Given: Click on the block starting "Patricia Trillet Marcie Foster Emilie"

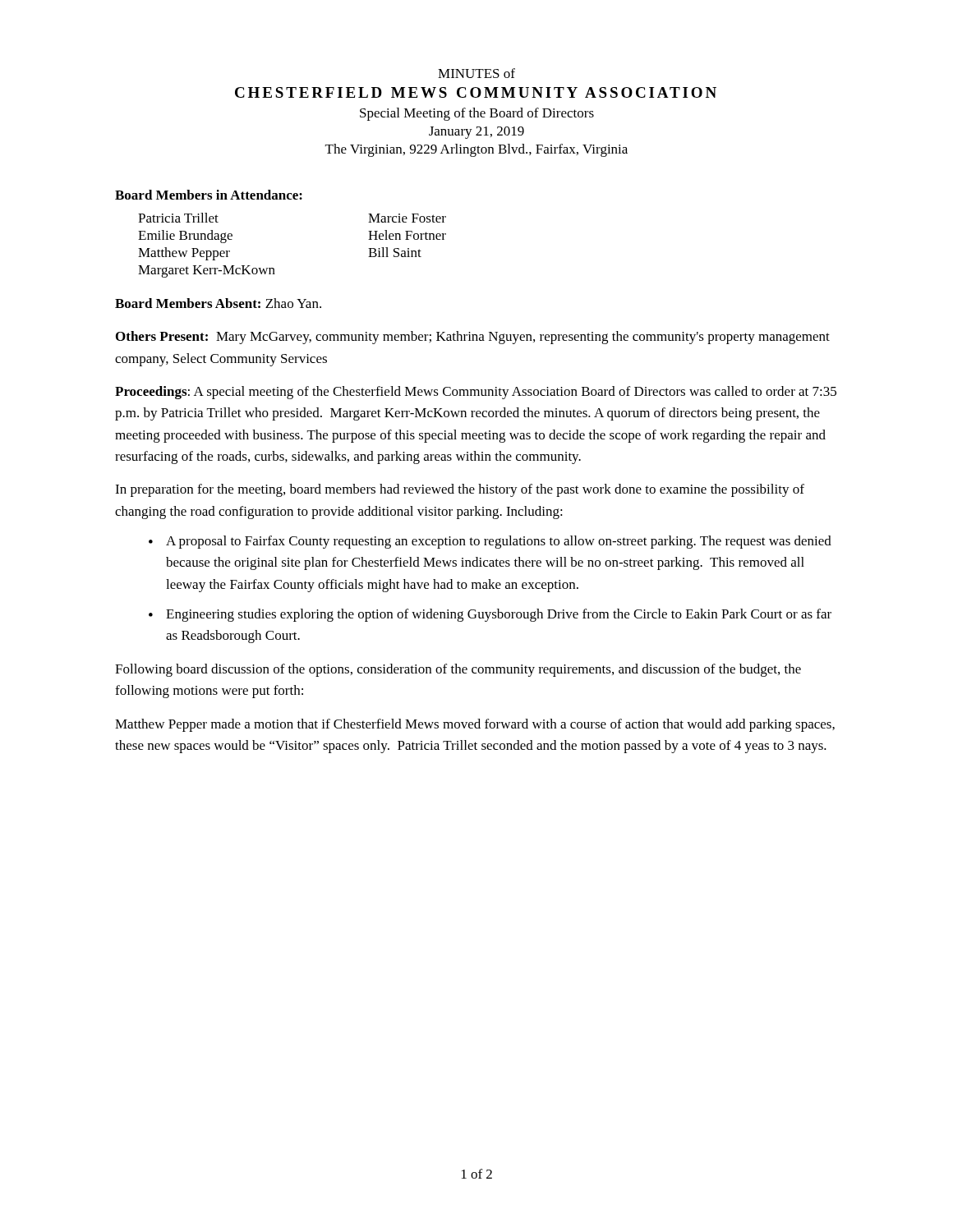Looking at the screenshot, I should [x=179, y=217].
